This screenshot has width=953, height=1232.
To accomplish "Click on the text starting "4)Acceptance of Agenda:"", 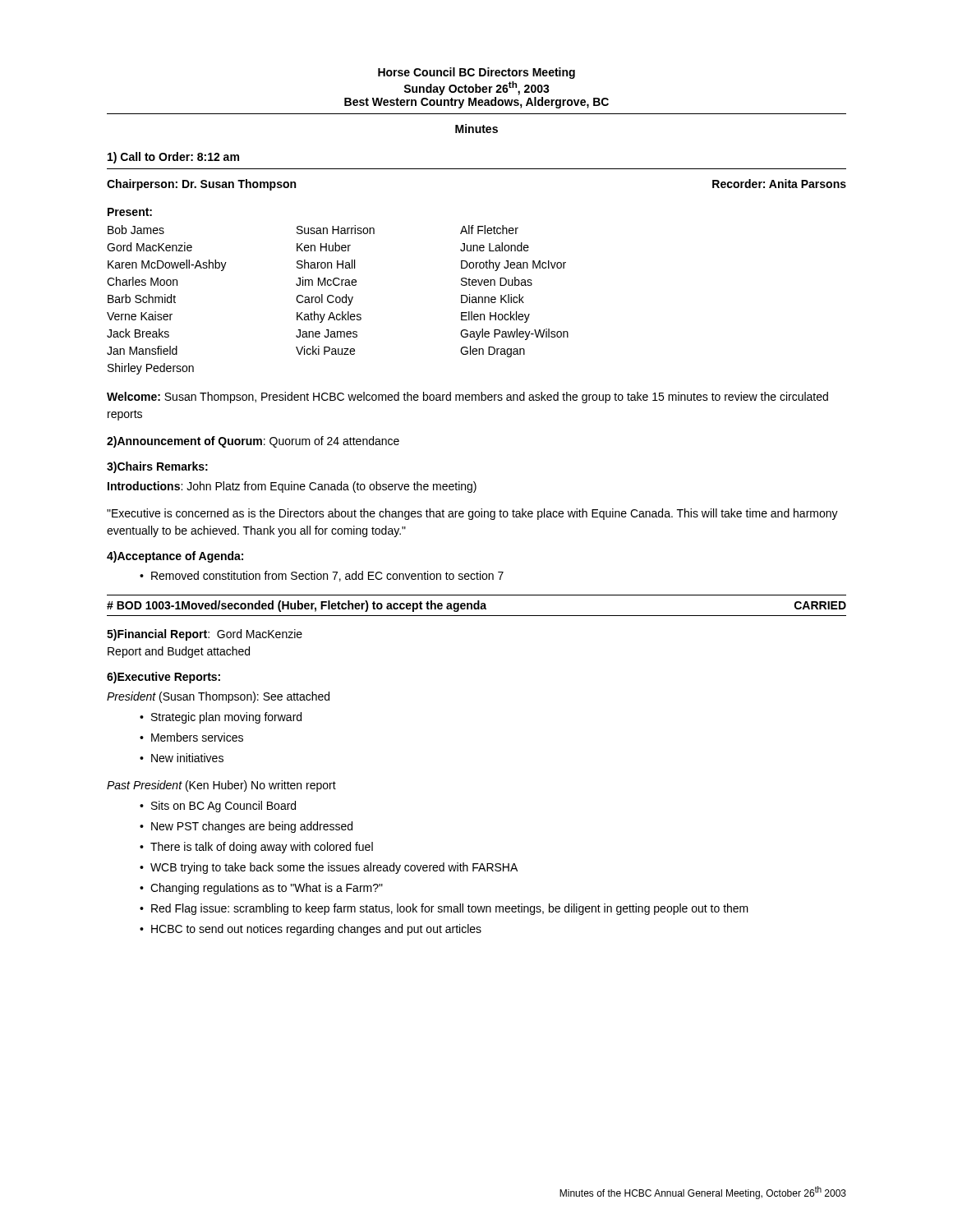I will [x=176, y=556].
